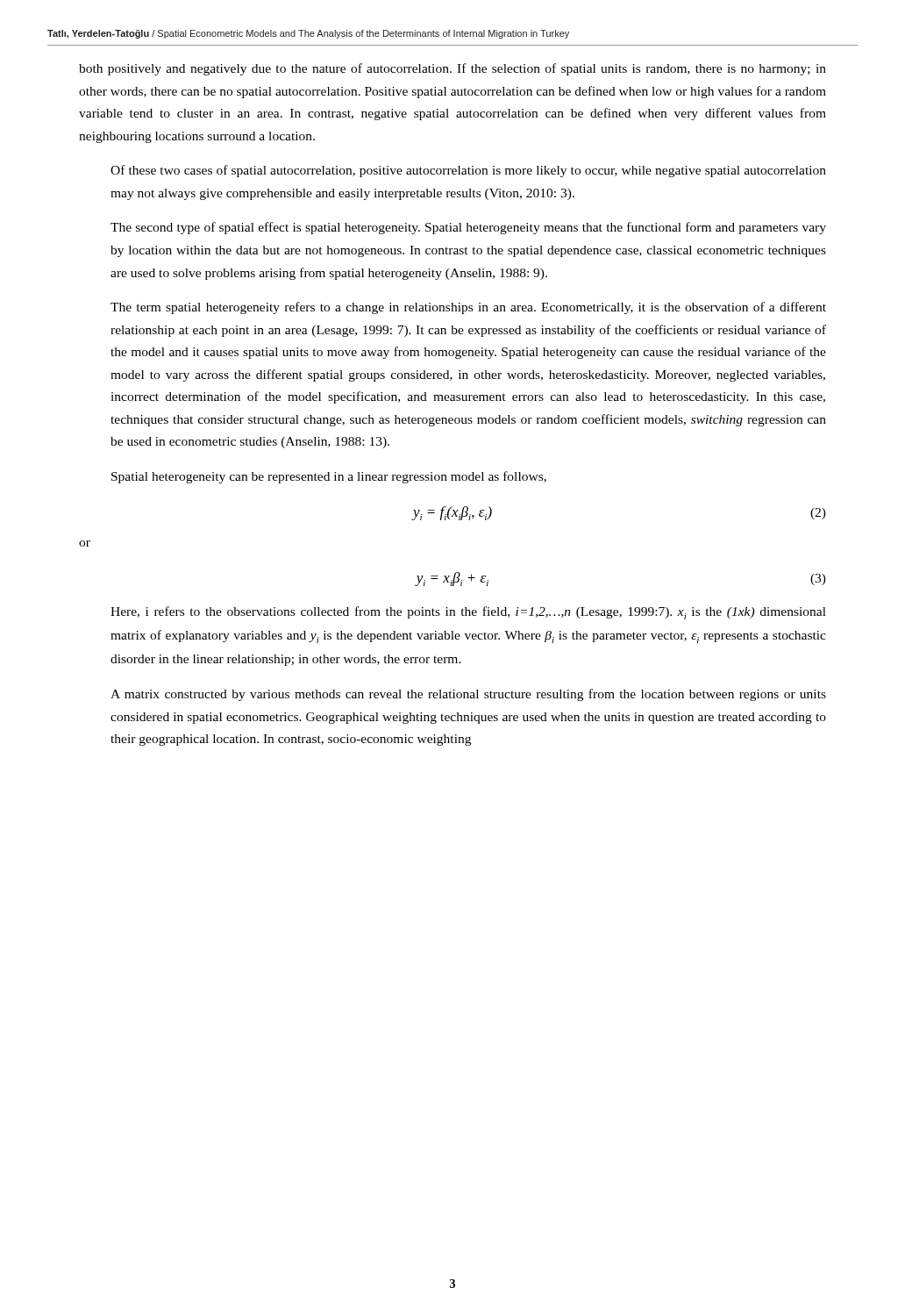Where is the passage that starts "both positively and negatively"?

[x=452, y=102]
